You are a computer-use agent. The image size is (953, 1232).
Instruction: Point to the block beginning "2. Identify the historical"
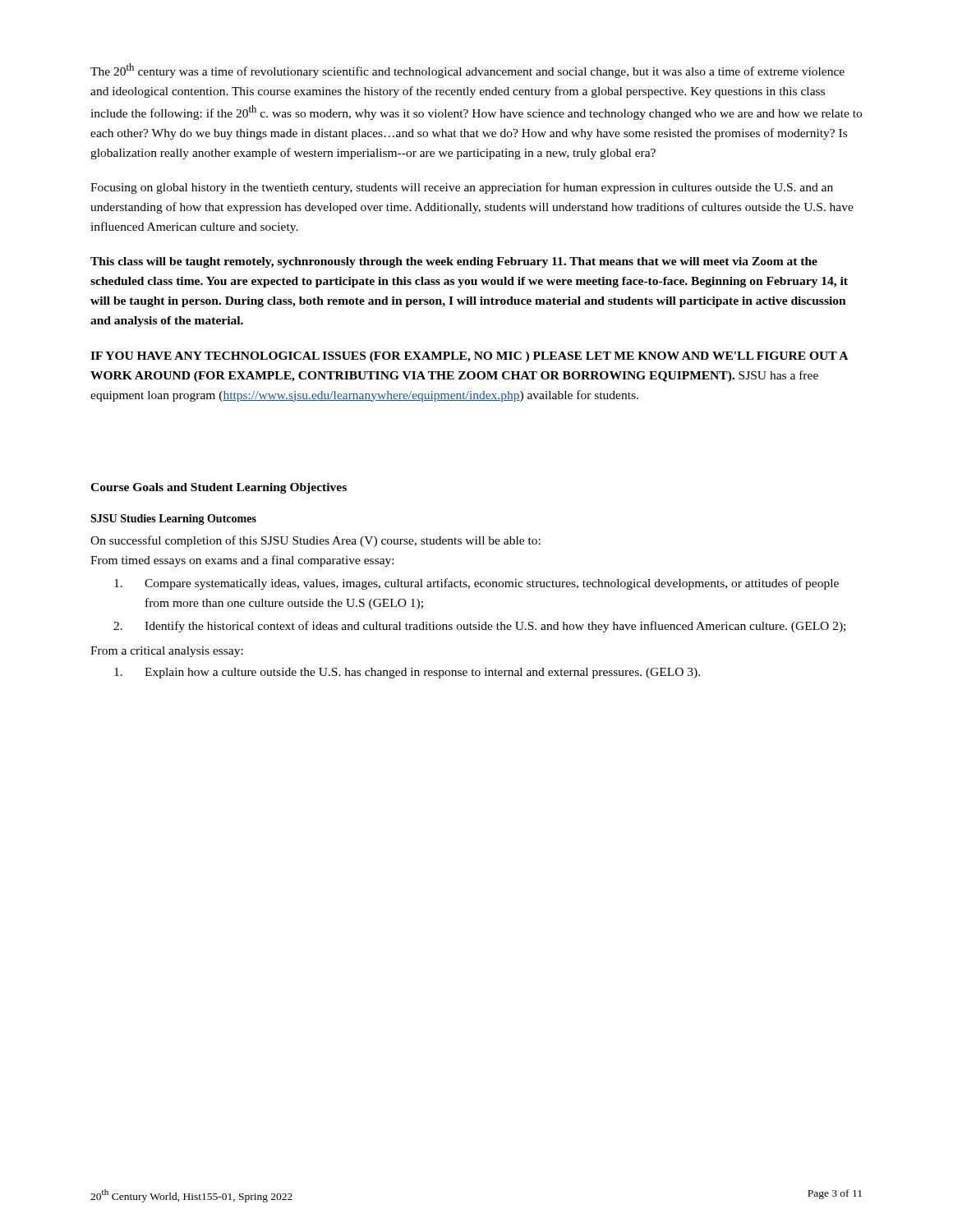pyautogui.click(x=476, y=626)
